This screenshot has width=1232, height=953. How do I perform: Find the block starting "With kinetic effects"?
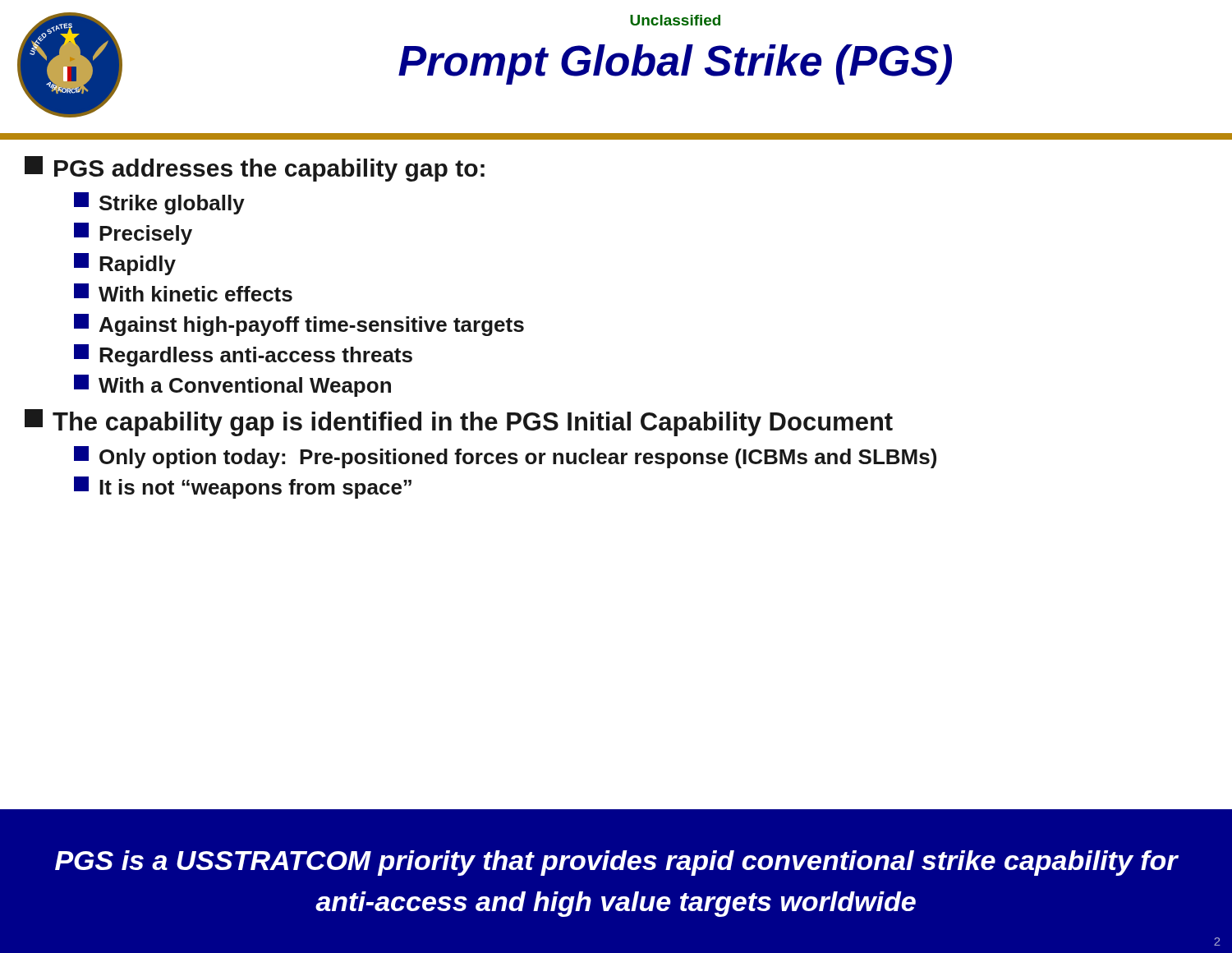(183, 294)
